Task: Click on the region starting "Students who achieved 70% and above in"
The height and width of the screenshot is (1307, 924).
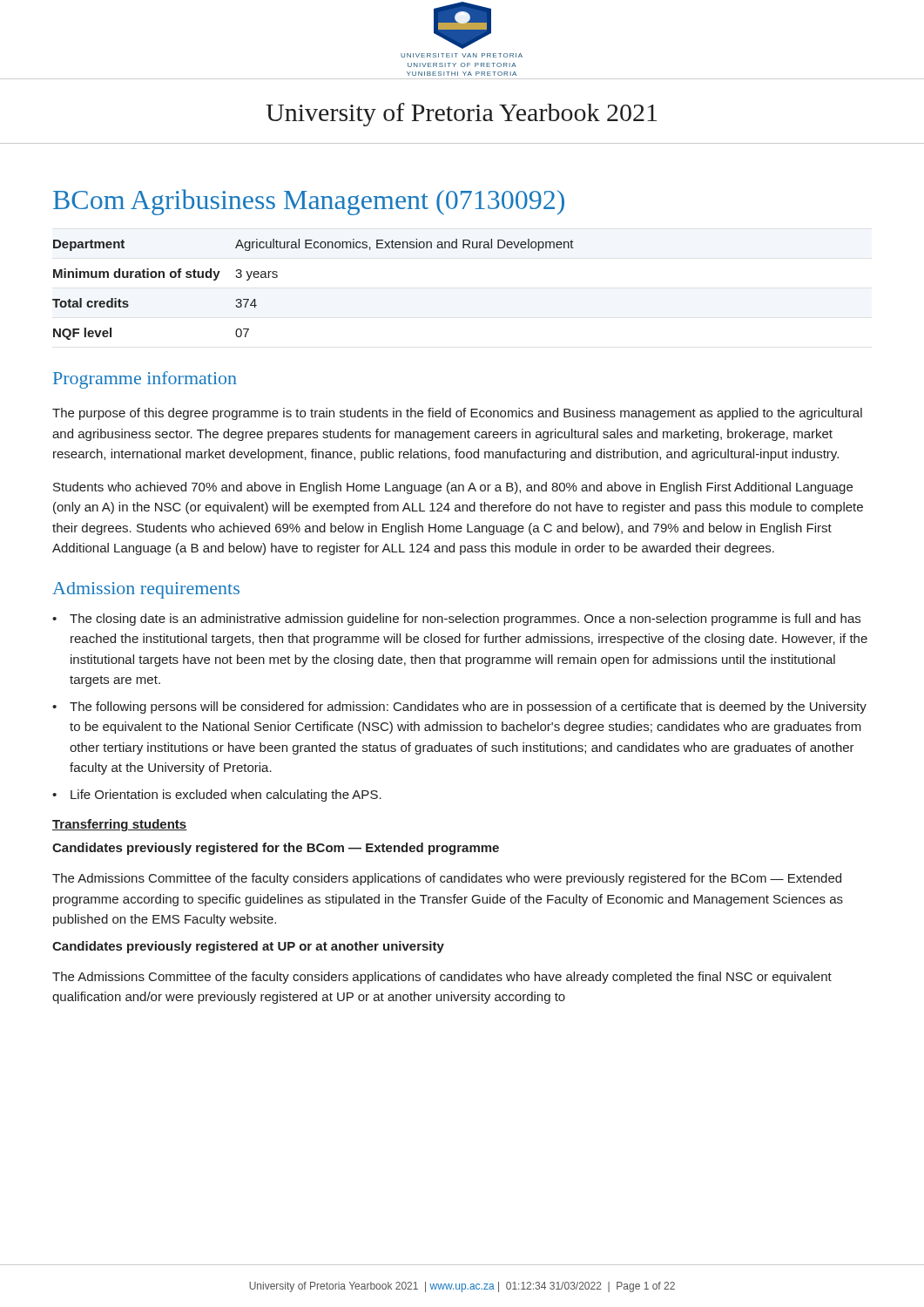Action: (462, 517)
